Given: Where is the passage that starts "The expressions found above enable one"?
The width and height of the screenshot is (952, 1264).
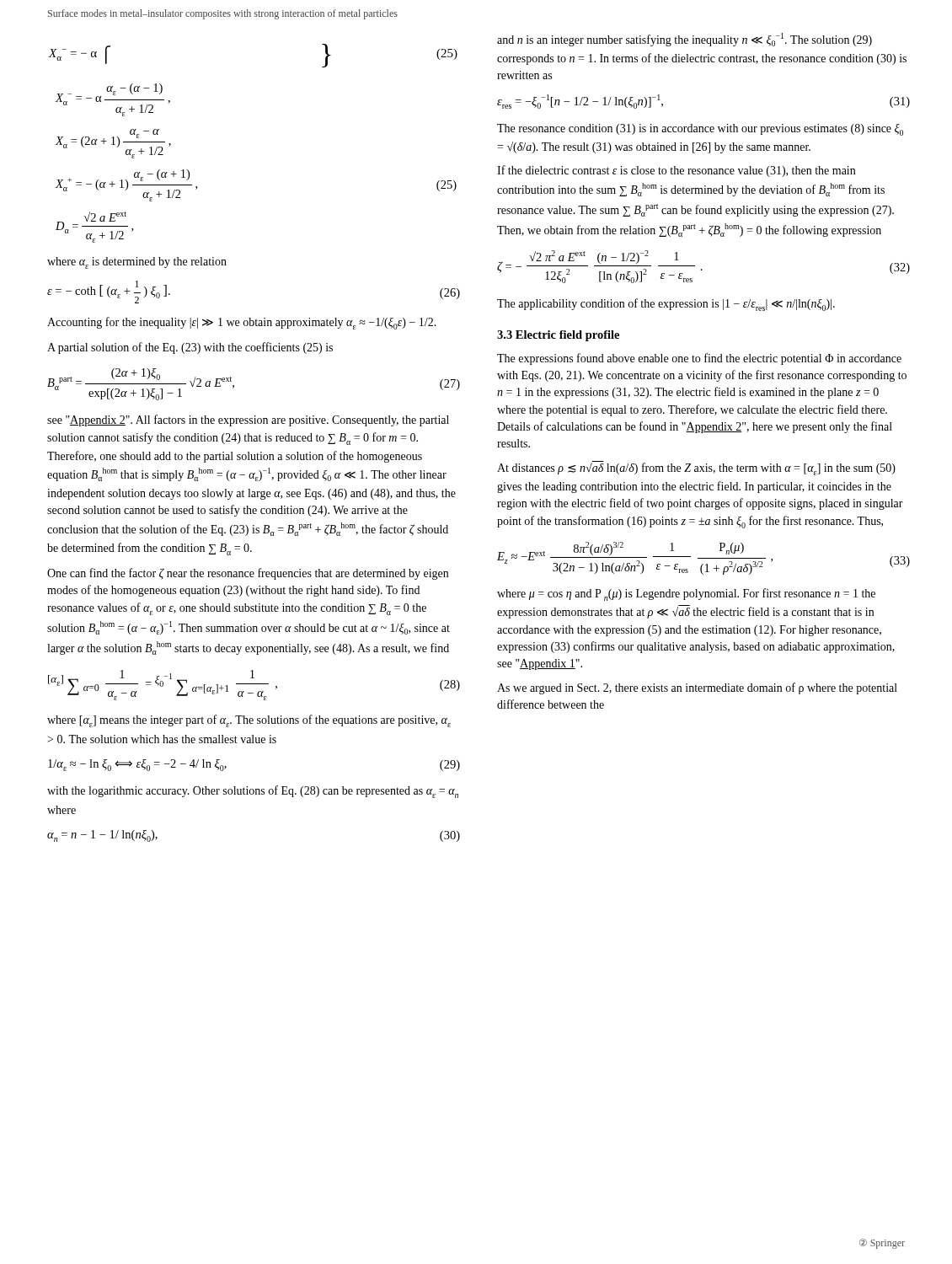Looking at the screenshot, I should (702, 401).
